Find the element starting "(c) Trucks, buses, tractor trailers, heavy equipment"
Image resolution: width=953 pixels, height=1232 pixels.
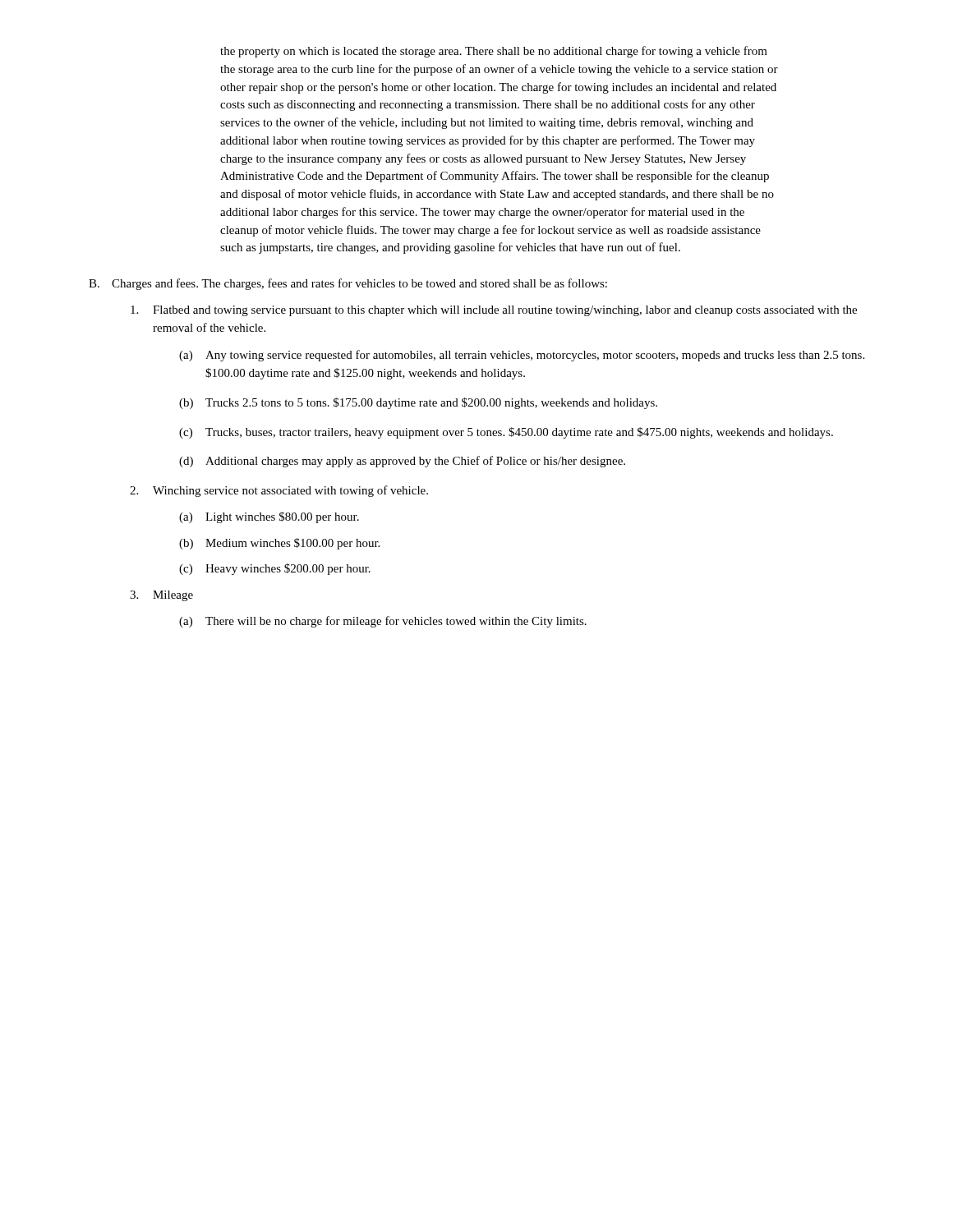(533, 432)
